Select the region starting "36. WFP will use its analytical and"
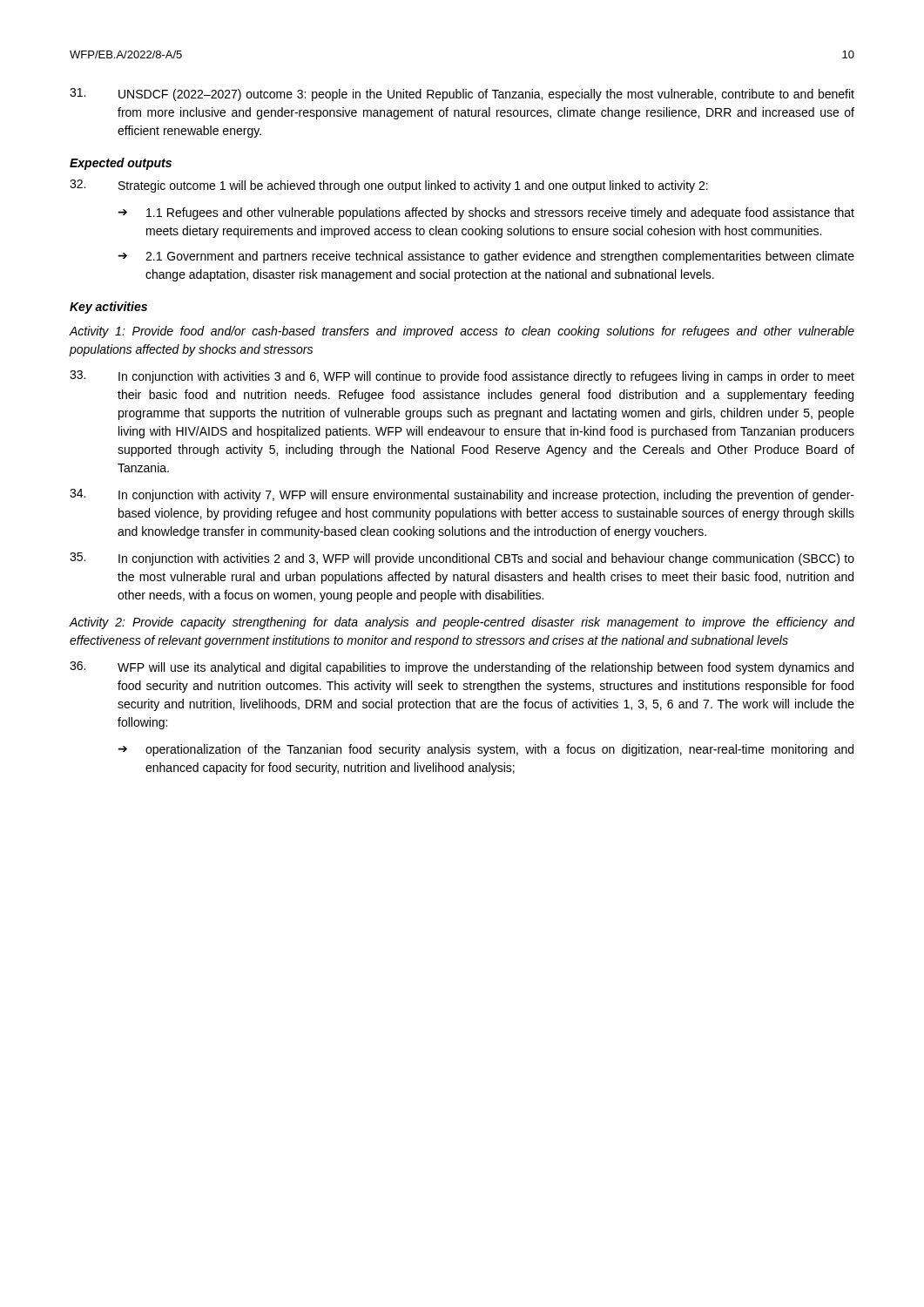 tap(462, 695)
